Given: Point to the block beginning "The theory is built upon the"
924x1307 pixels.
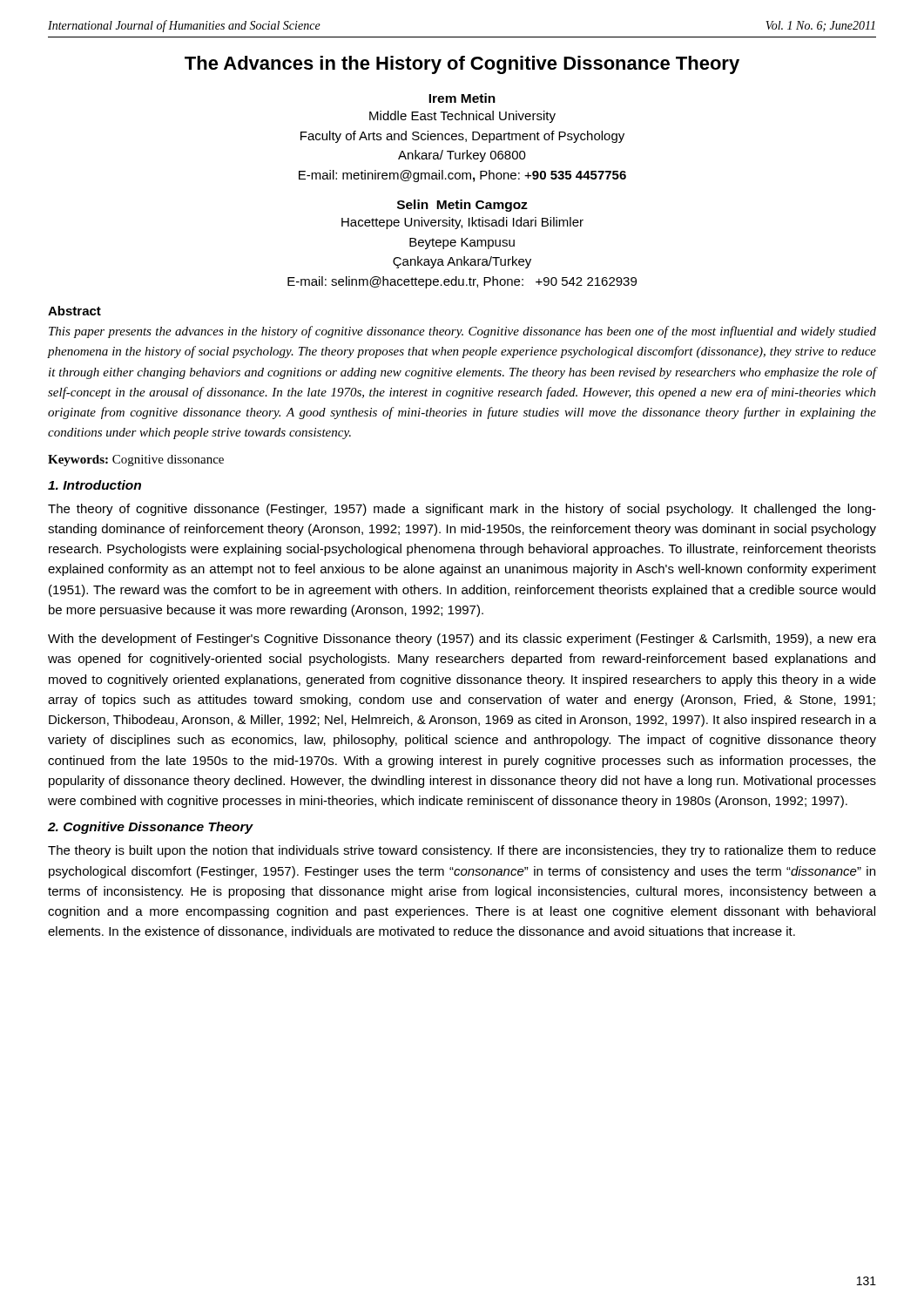Looking at the screenshot, I should tap(462, 891).
